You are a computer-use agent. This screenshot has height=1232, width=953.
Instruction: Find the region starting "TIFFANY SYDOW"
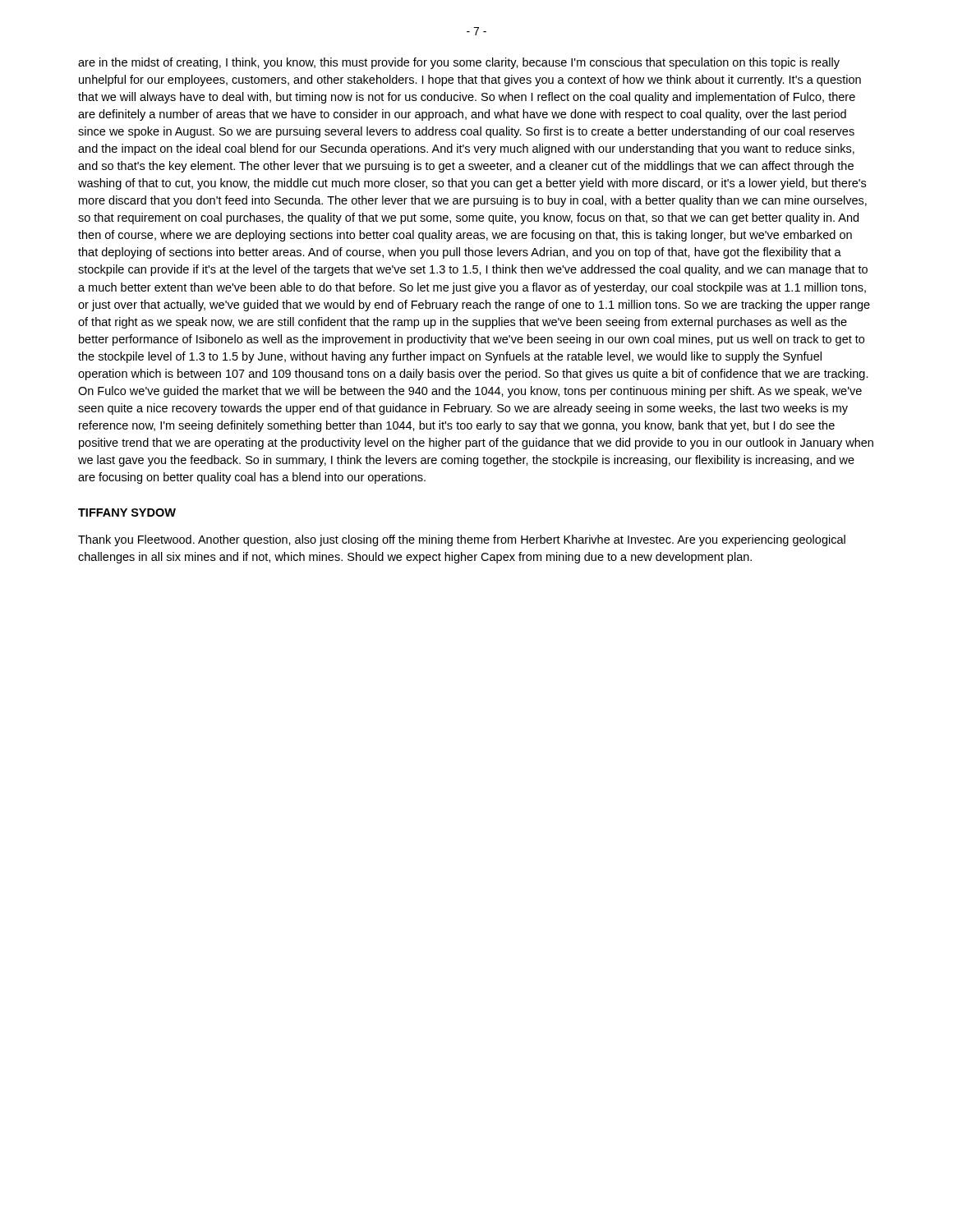tap(127, 512)
